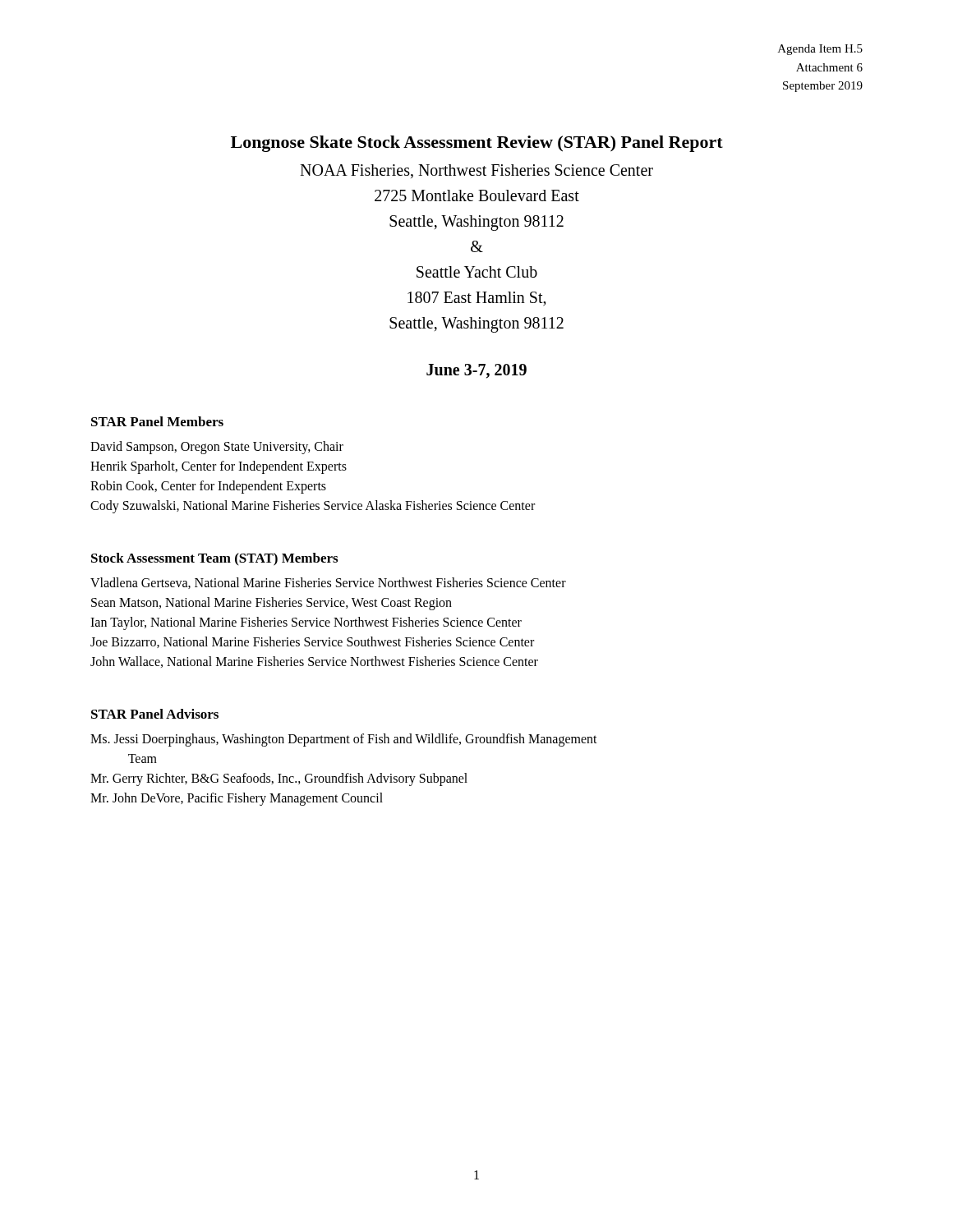This screenshot has height=1232, width=953.
Task: Point to the block starting "Cody Szuwalski, National Marine Fisheries Service Alaska"
Action: tap(313, 506)
